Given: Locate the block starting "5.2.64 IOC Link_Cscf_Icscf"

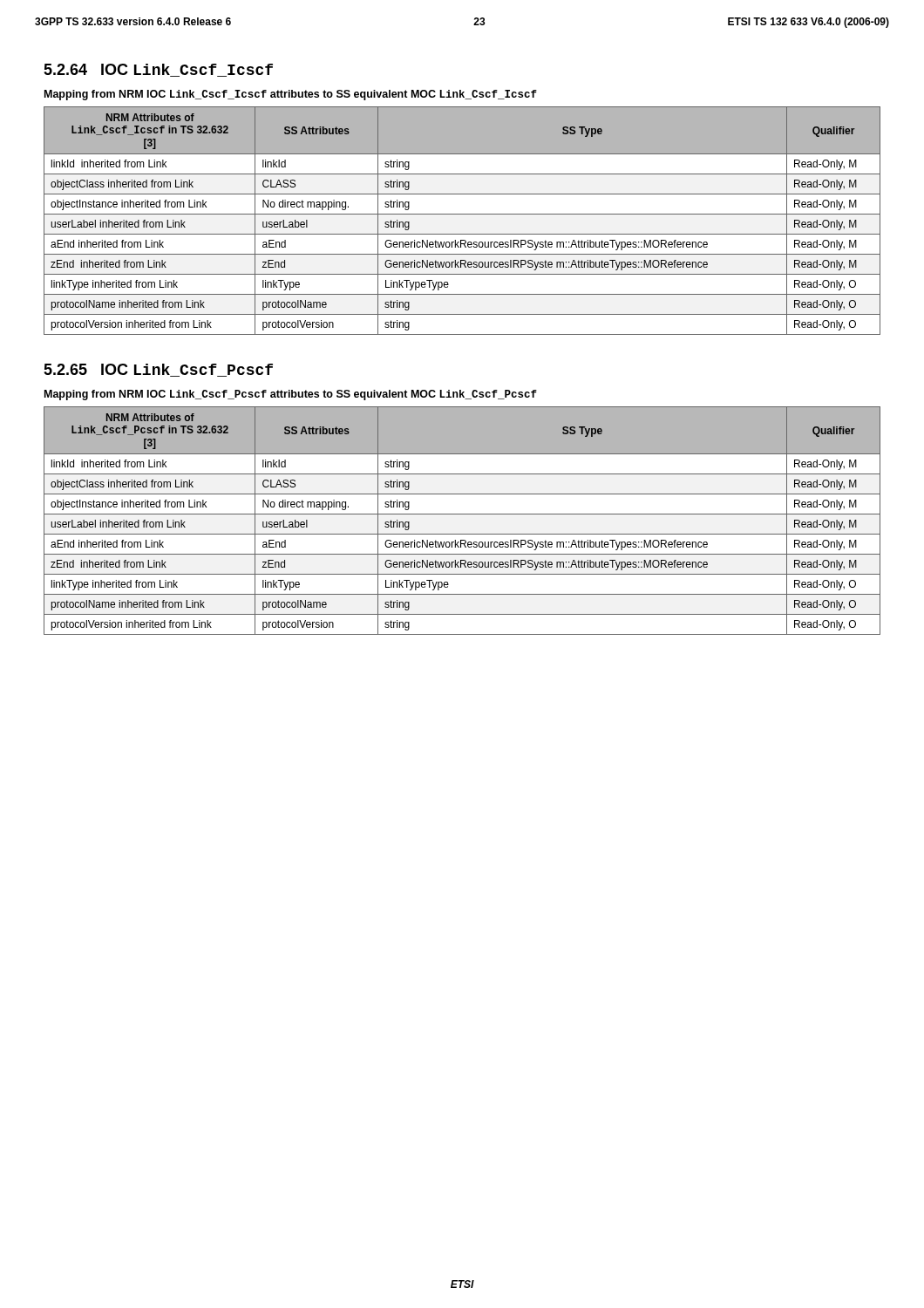Looking at the screenshot, I should (x=159, y=70).
